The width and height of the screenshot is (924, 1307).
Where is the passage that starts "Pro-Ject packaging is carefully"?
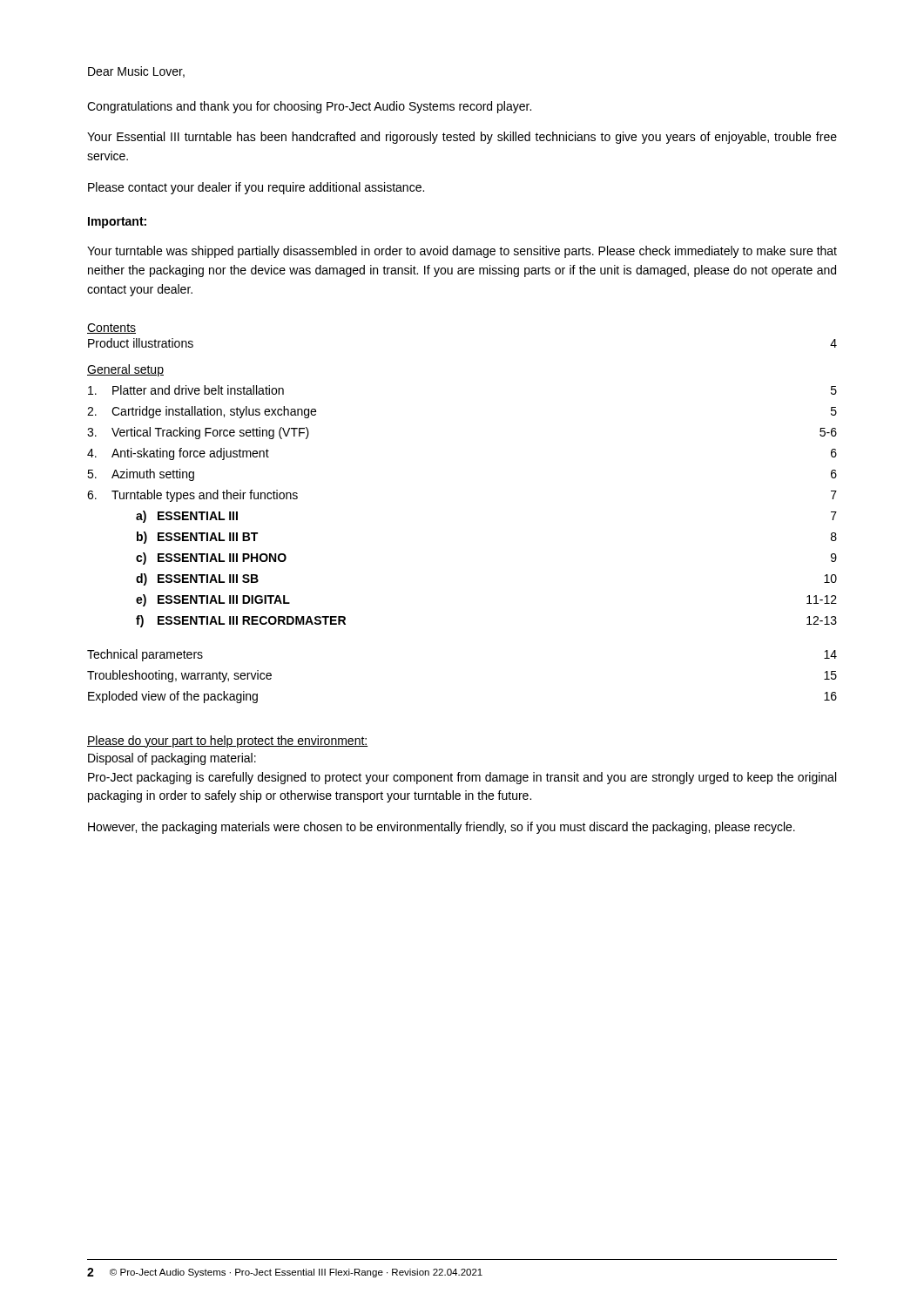(x=462, y=786)
